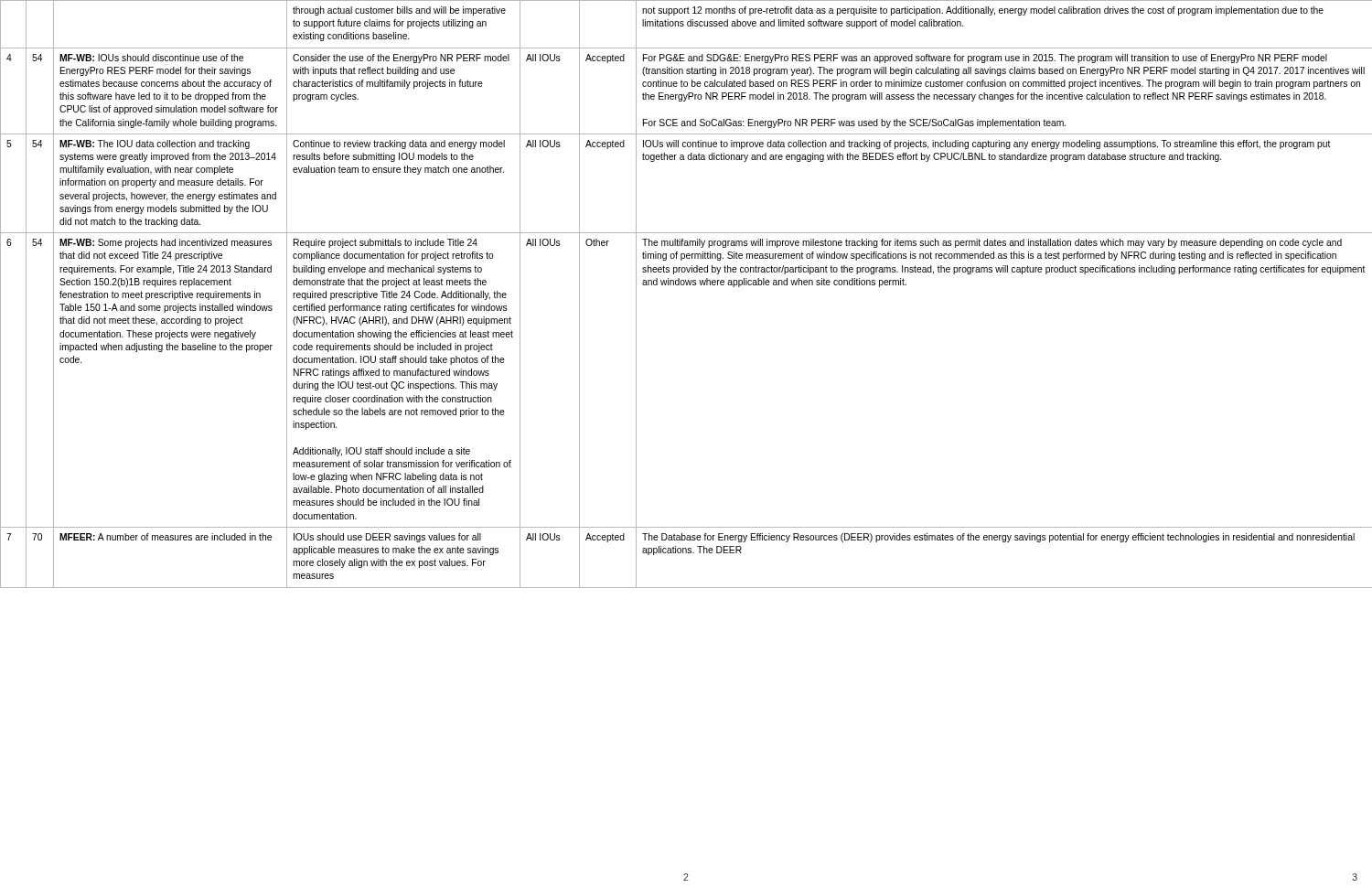Select the table that reads "The Database for"
The width and height of the screenshot is (1372, 888).
[686, 434]
